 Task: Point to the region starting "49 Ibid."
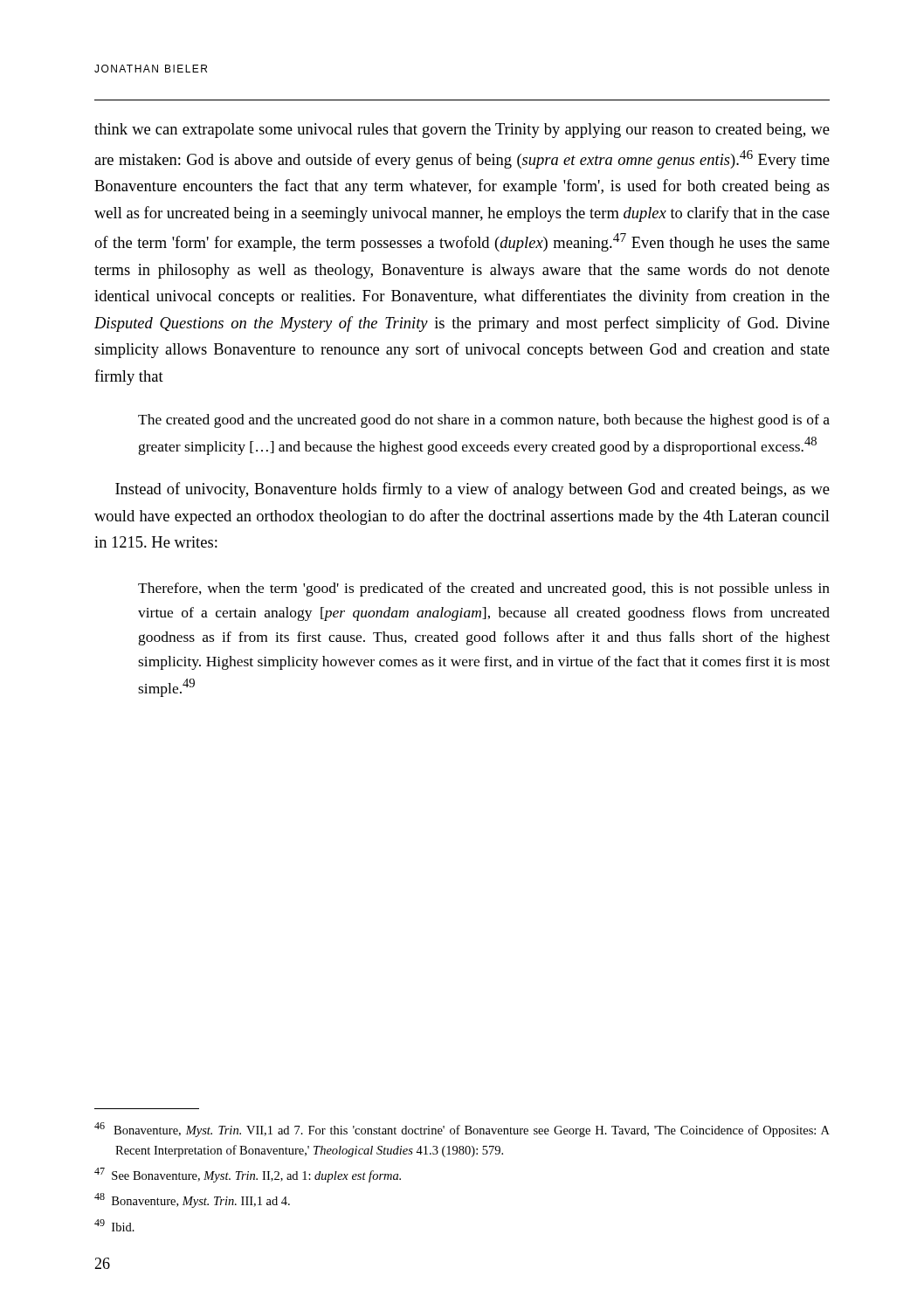click(115, 1225)
